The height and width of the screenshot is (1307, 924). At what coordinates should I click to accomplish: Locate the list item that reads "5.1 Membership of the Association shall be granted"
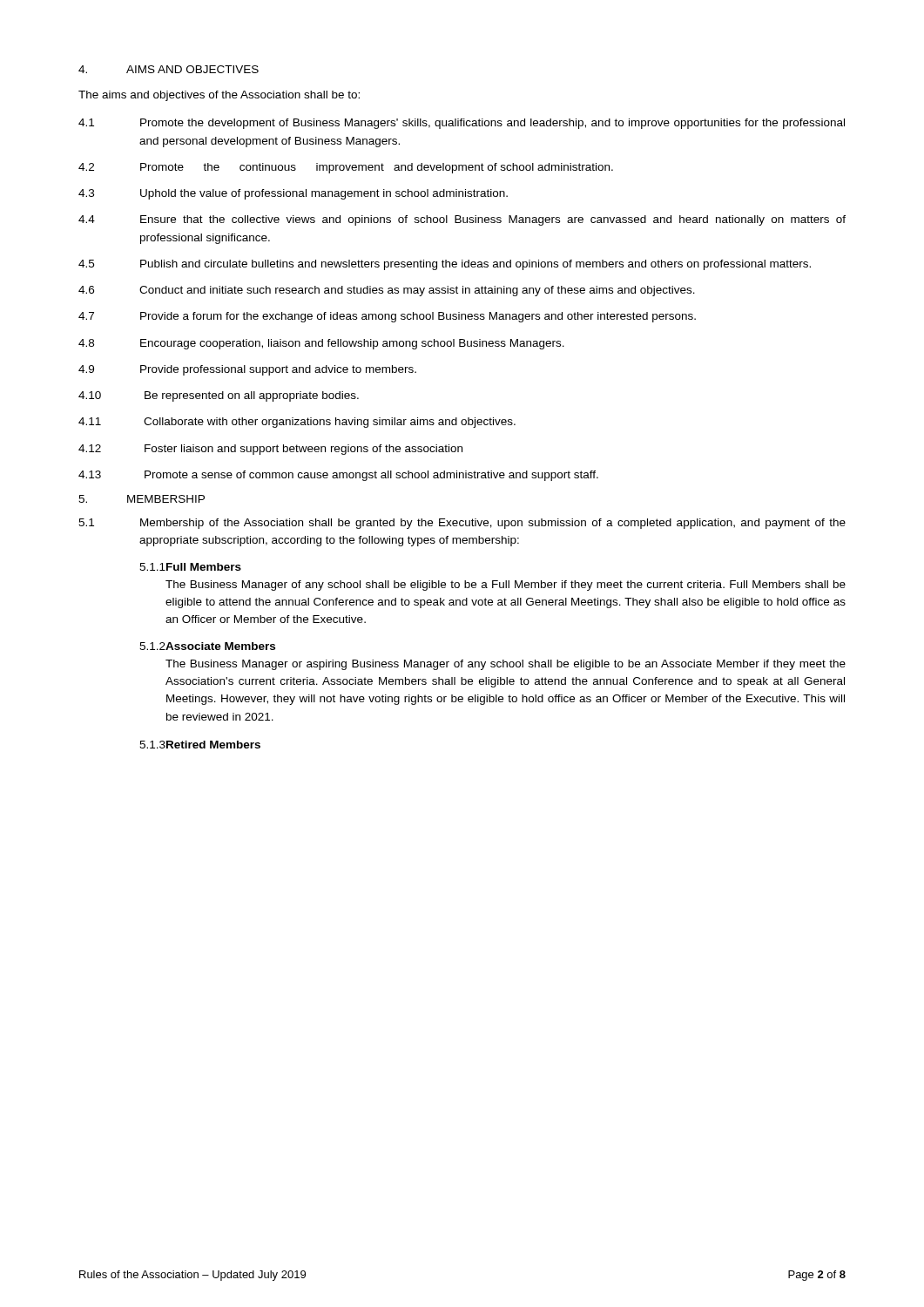pos(462,532)
